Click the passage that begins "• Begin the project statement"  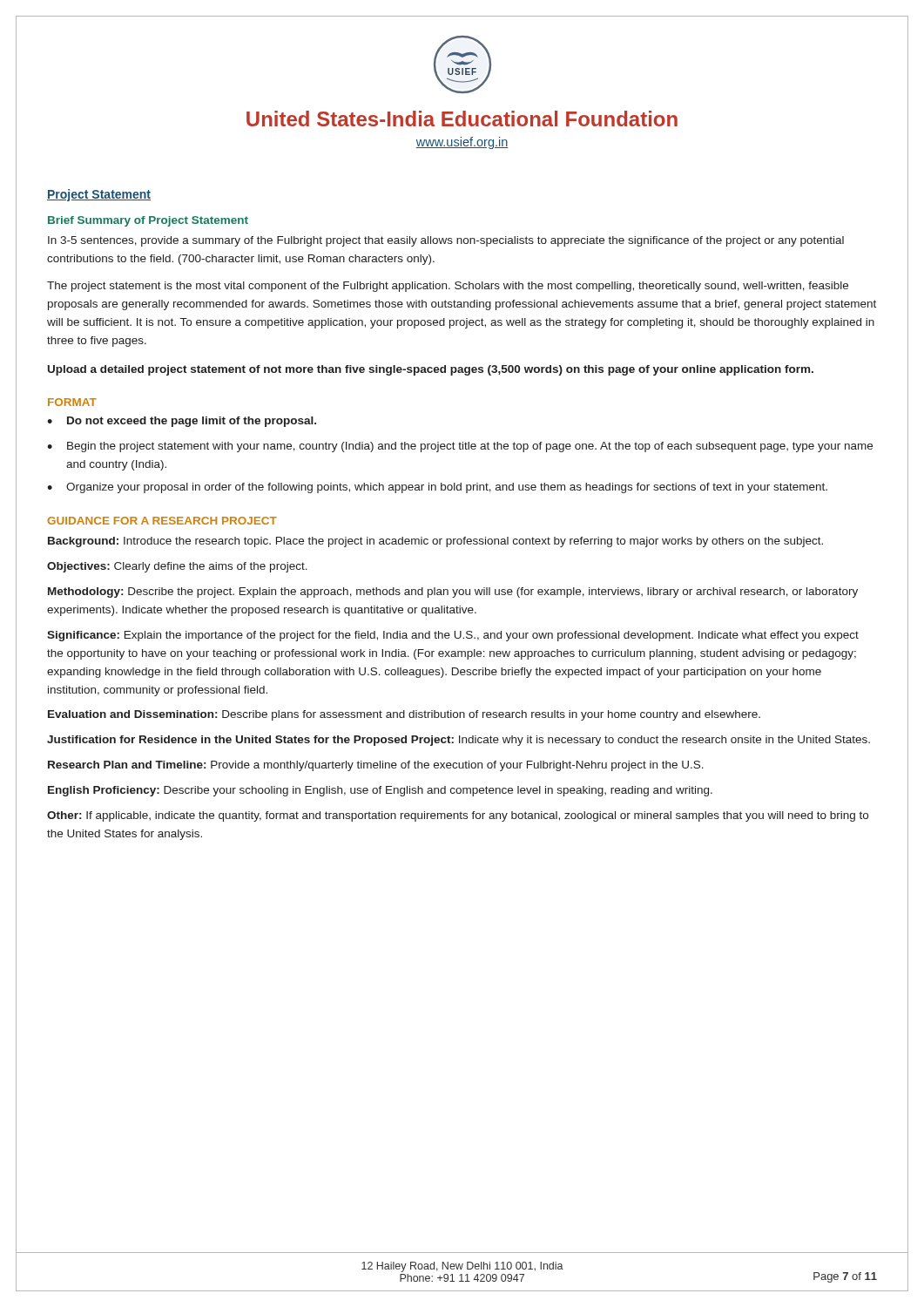(462, 456)
